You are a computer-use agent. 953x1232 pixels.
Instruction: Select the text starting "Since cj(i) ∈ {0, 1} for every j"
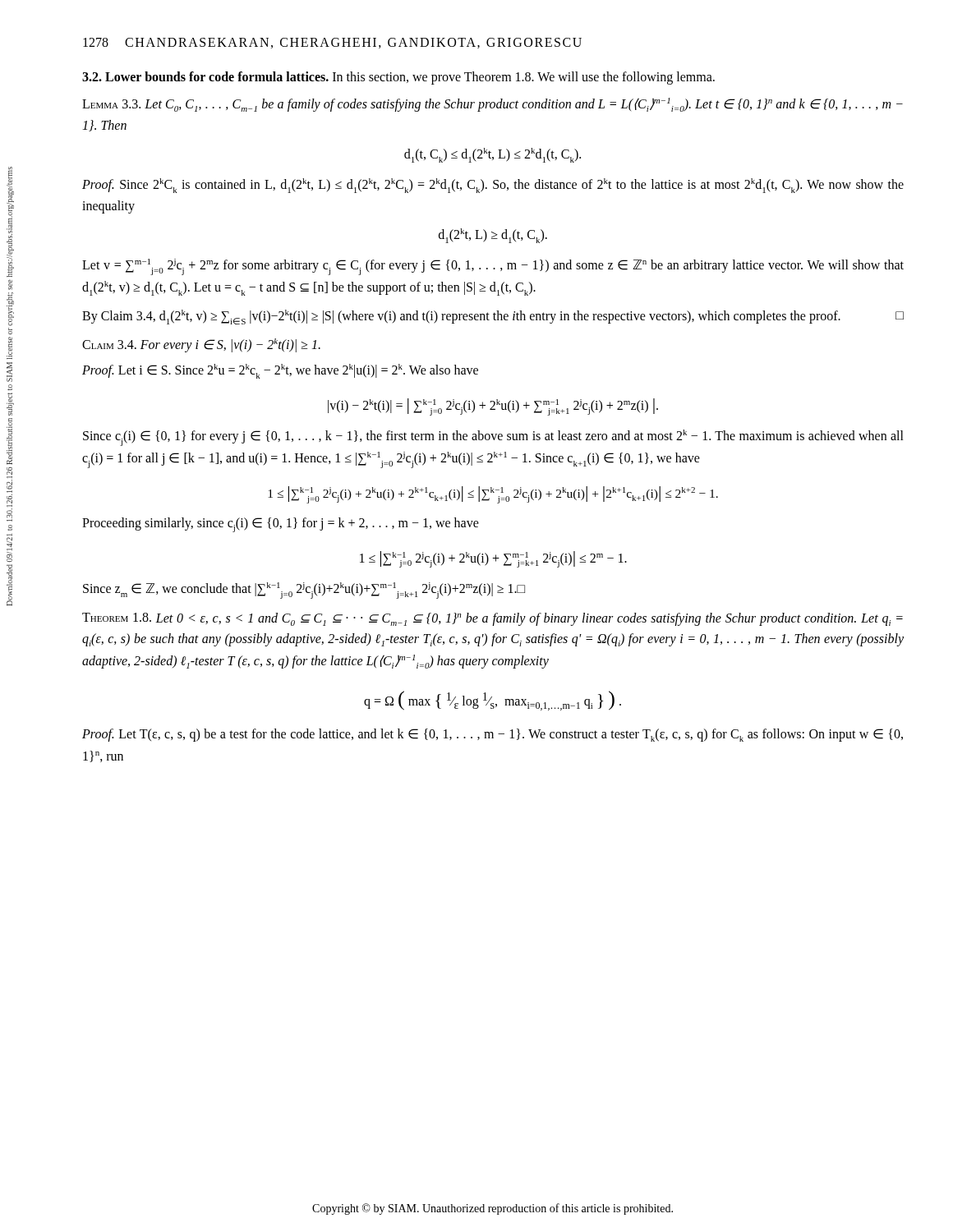pos(493,448)
